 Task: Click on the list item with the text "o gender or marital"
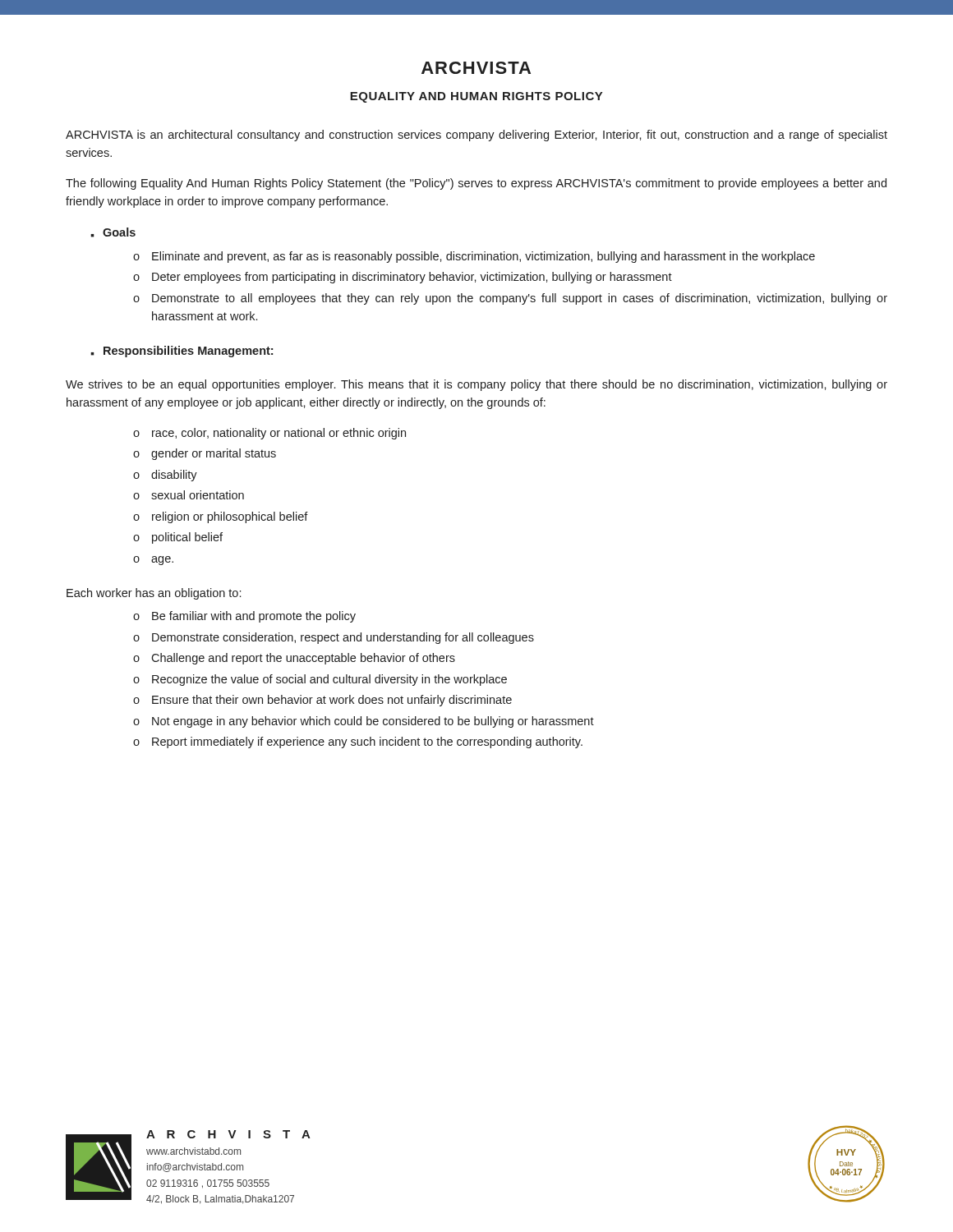(205, 454)
